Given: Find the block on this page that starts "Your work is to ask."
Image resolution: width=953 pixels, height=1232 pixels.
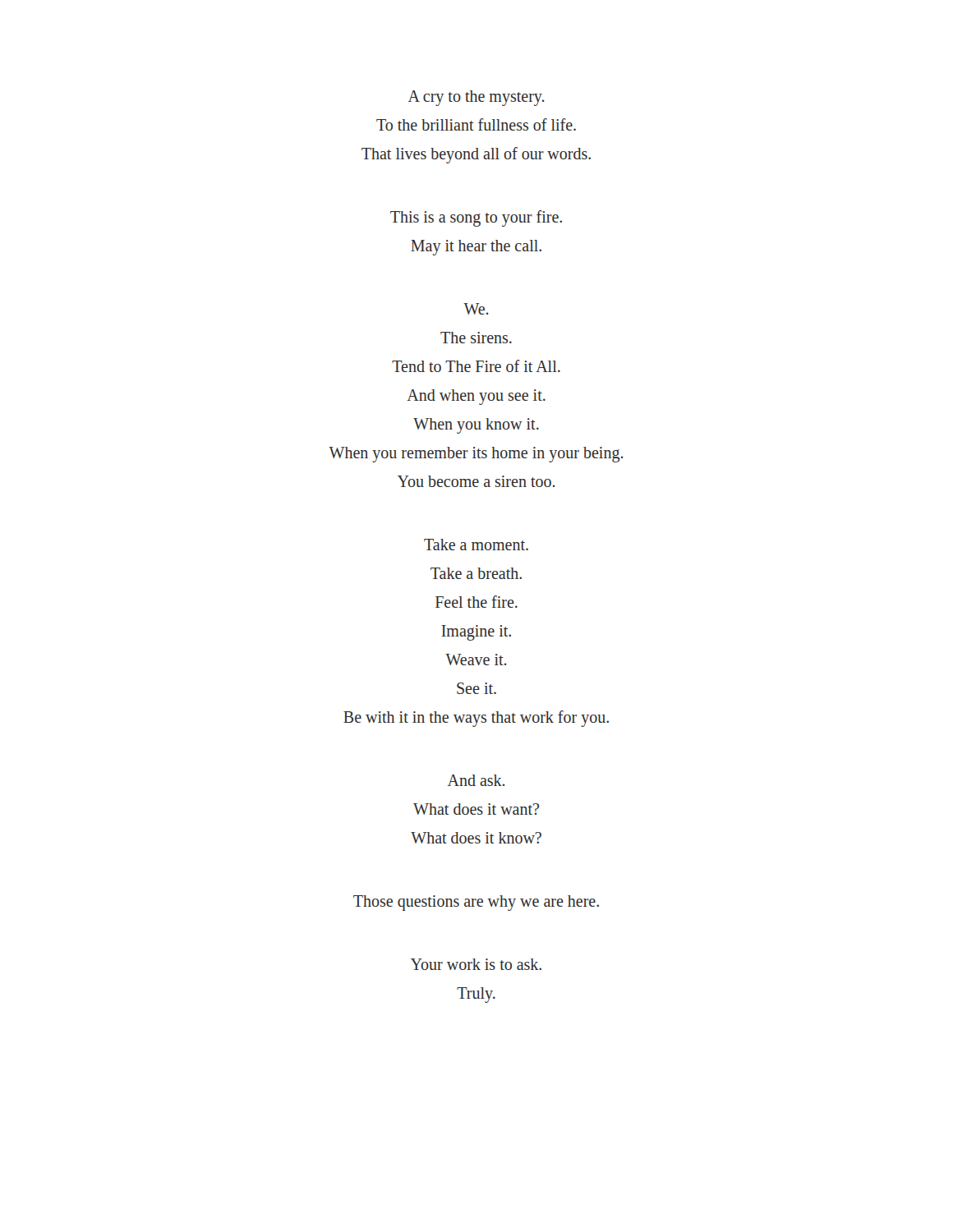Looking at the screenshot, I should tap(476, 979).
